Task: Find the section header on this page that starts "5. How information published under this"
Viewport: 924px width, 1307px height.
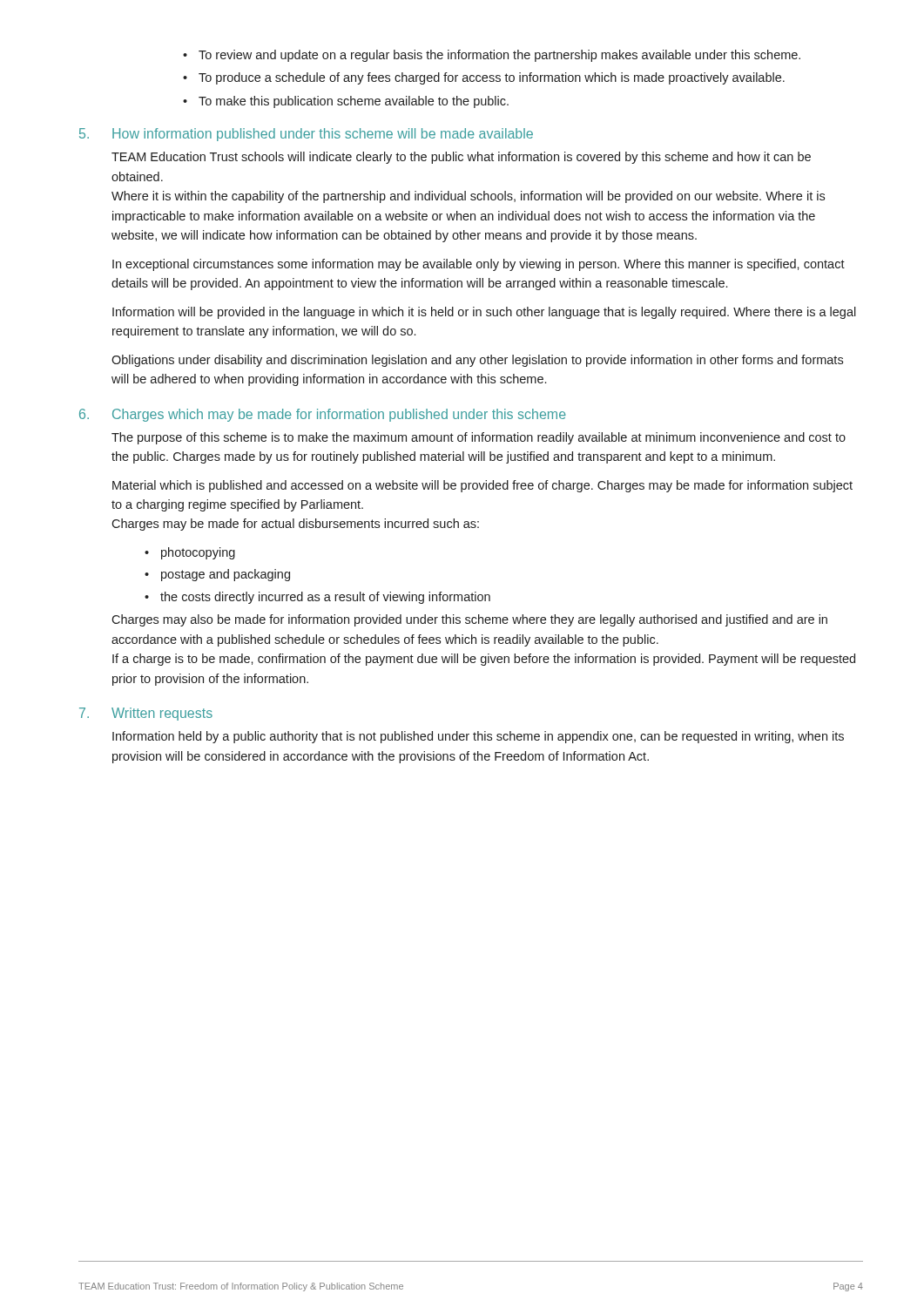Action: 306,134
